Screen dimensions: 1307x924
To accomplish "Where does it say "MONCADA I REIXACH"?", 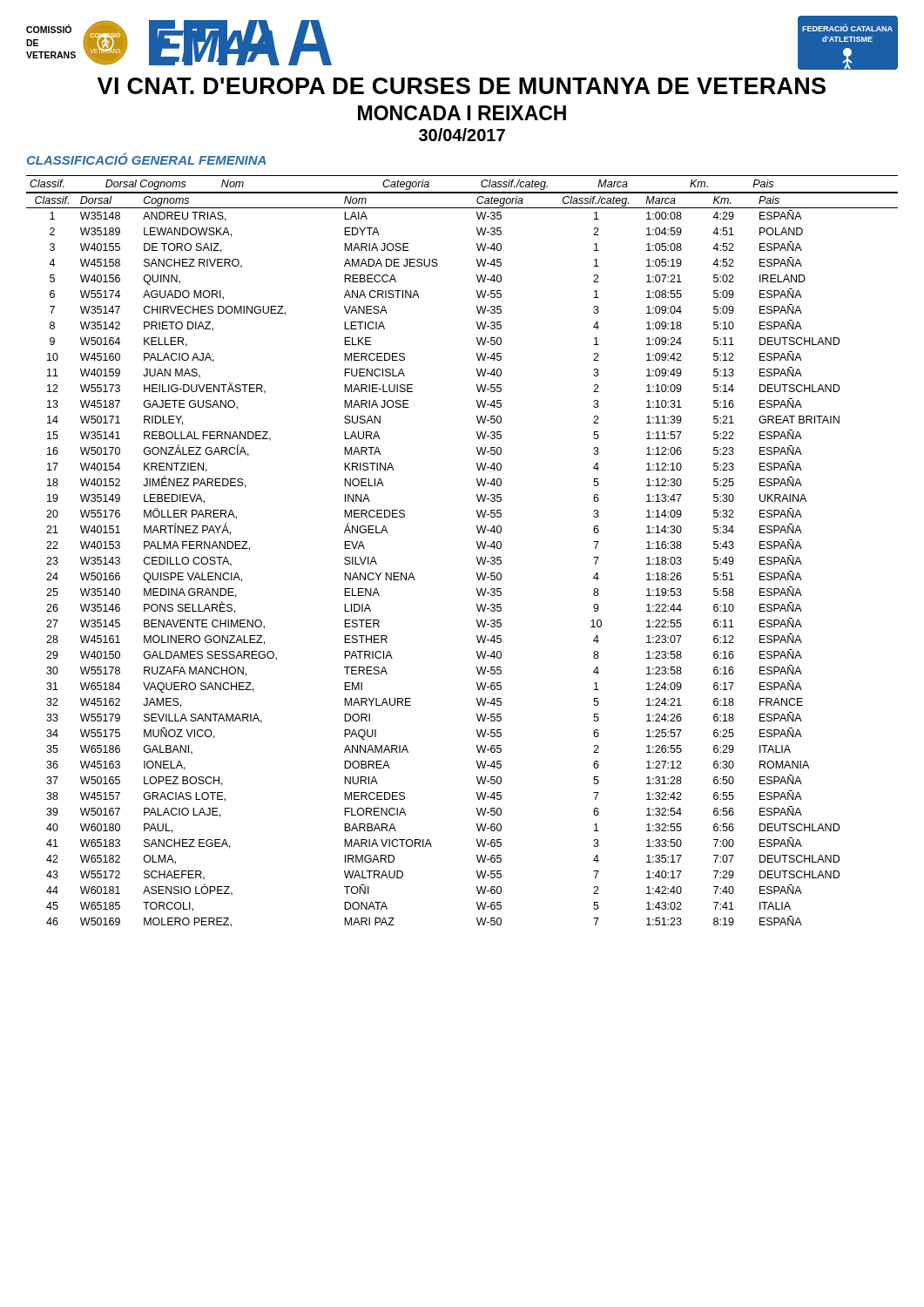I will (x=462, y=113).
